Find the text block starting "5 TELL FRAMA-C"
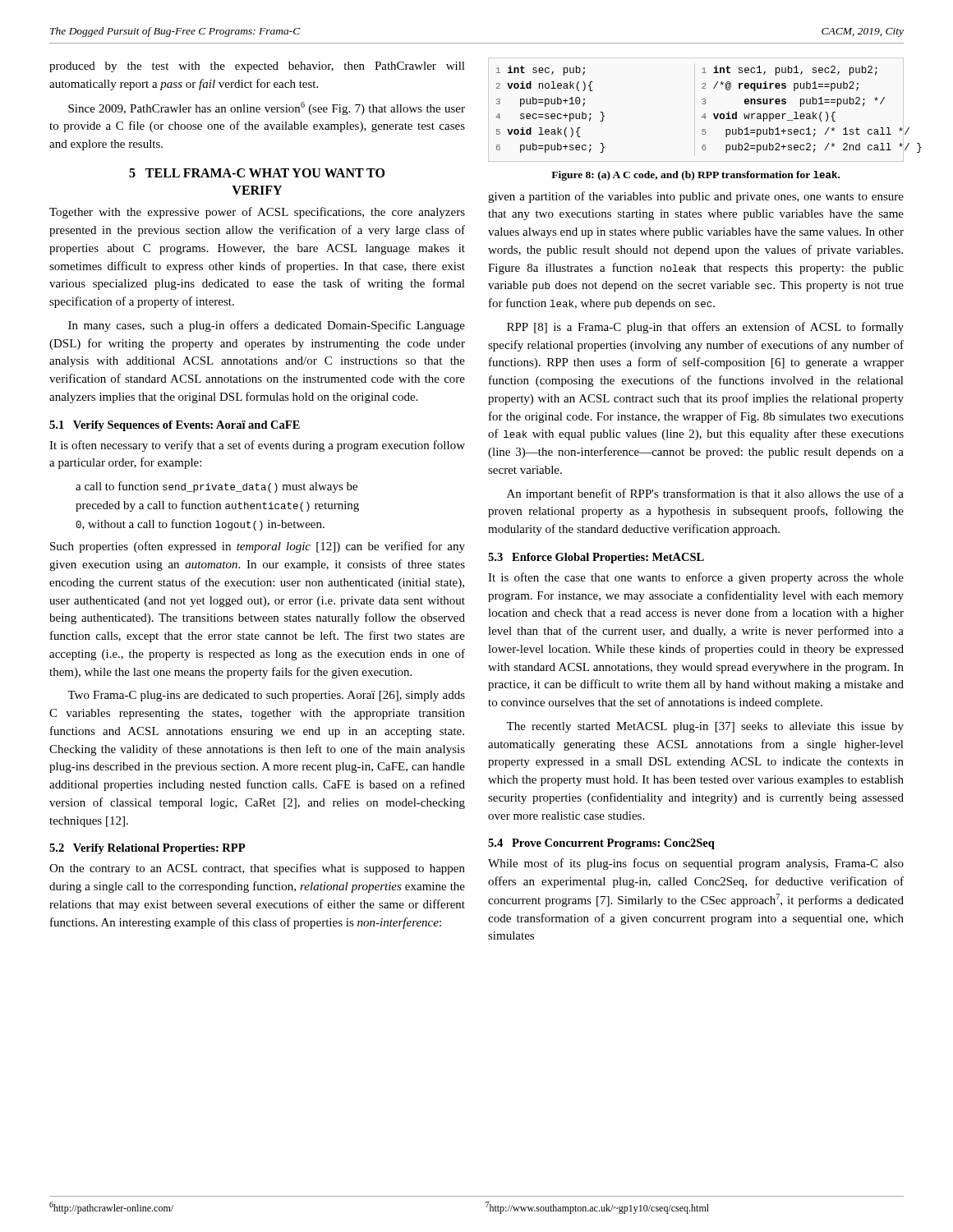Viewport: 953px width, 1232px height. pyautogui.click(x=257, y=181)
